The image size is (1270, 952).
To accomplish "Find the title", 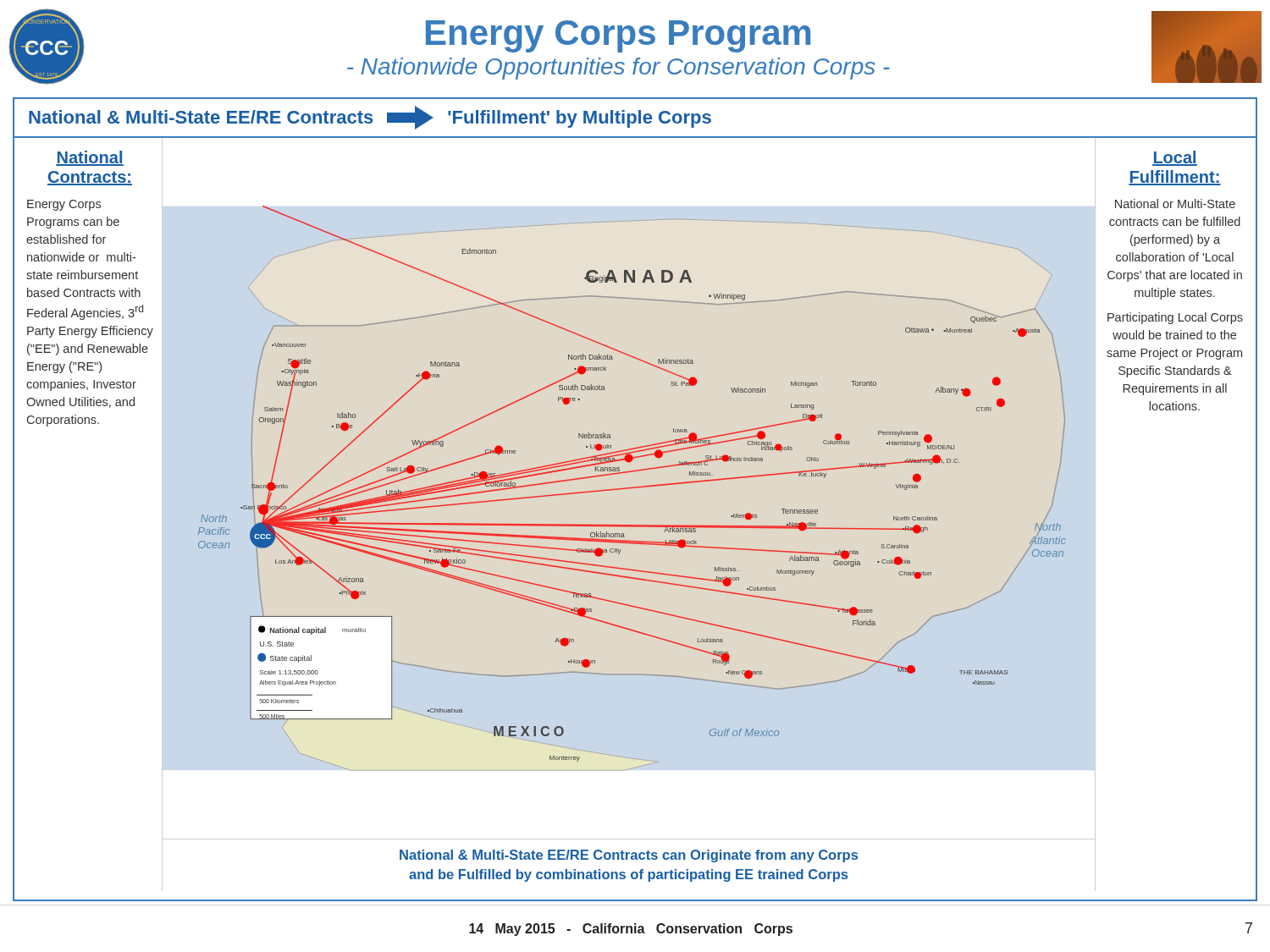I will tap(618, 47).
